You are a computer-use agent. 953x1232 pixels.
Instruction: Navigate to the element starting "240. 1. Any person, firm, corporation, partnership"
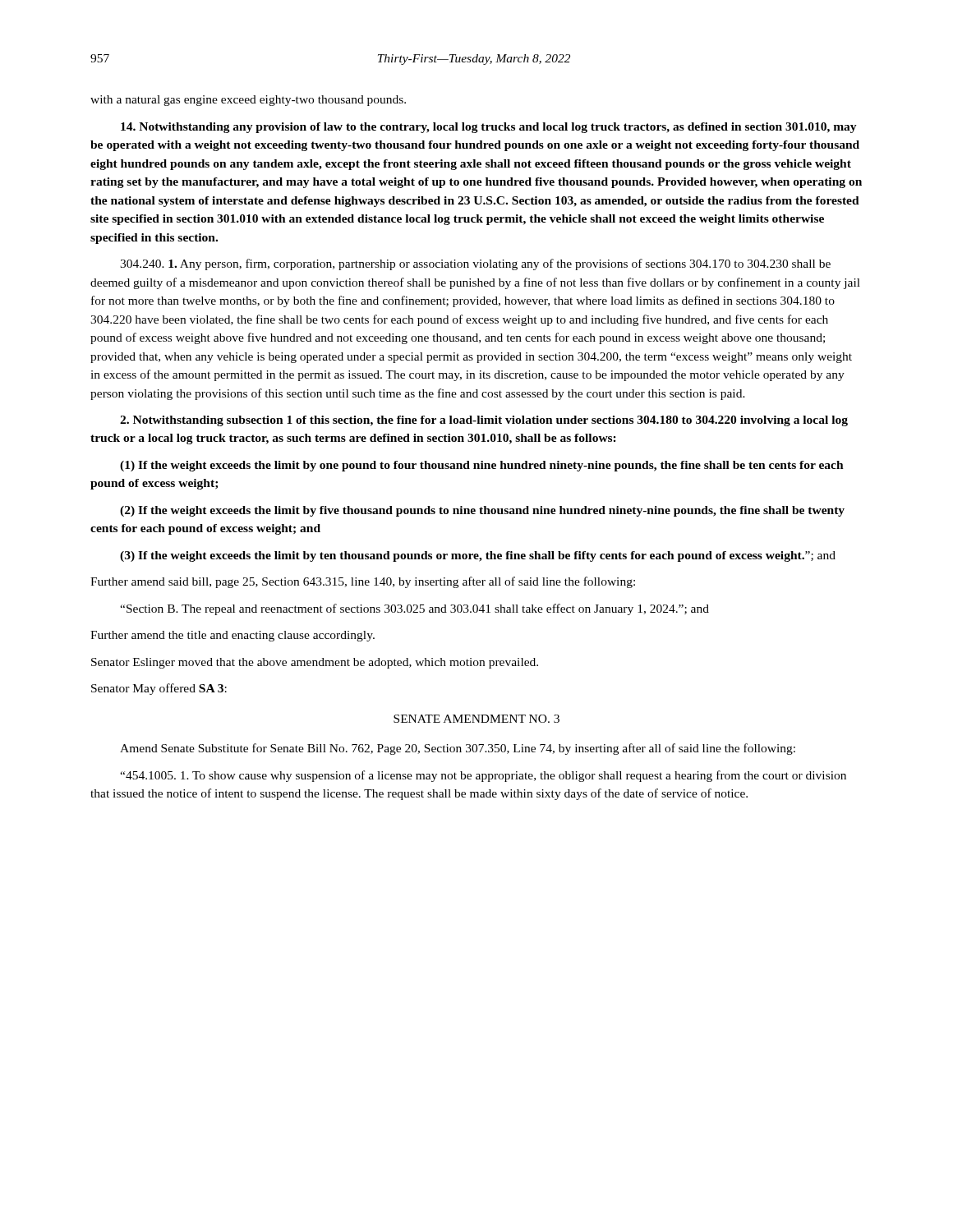pyautogui.click(x=476, y=329)
